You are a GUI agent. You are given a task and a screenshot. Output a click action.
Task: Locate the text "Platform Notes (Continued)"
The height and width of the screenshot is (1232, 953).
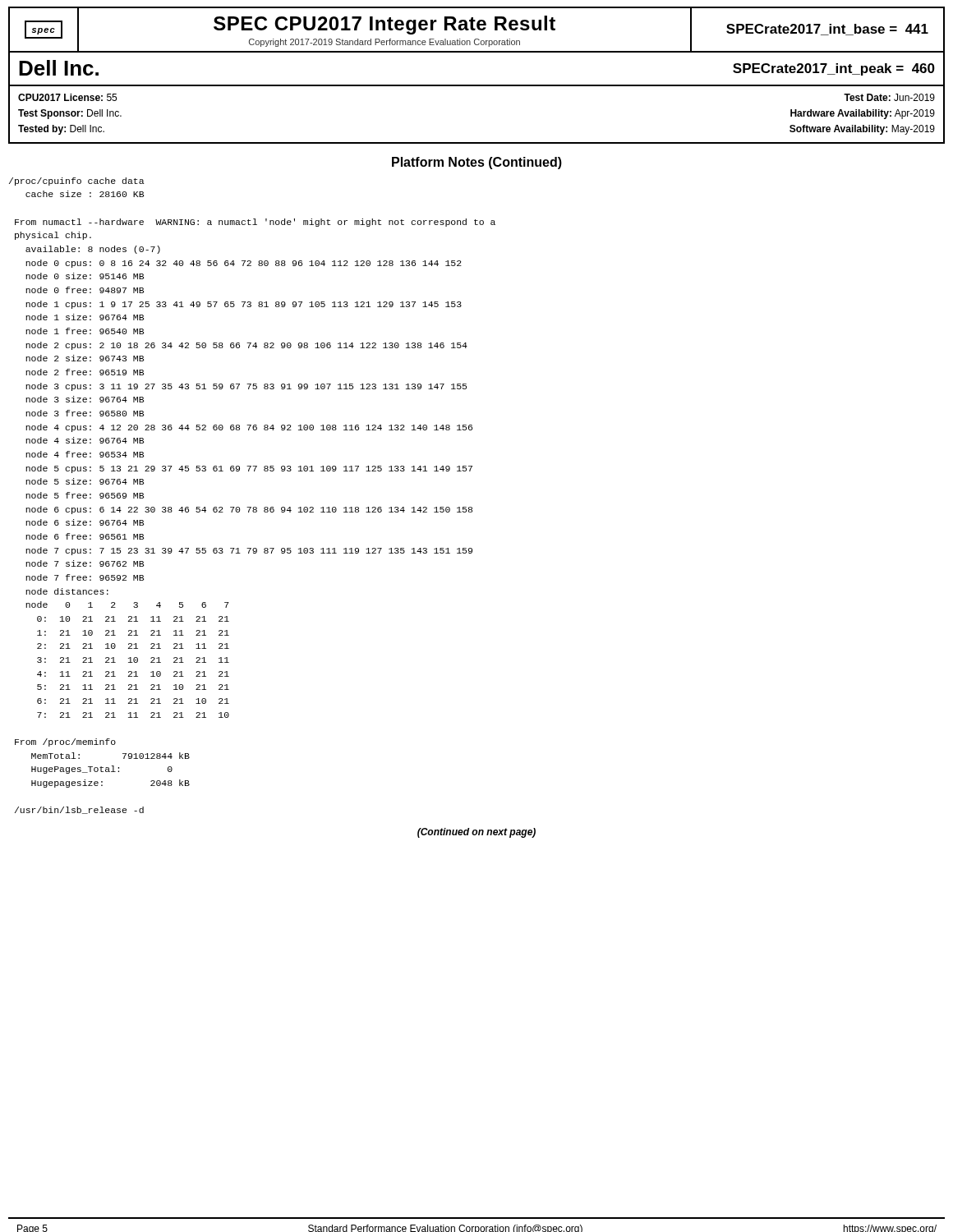click(x=476, y=162)
